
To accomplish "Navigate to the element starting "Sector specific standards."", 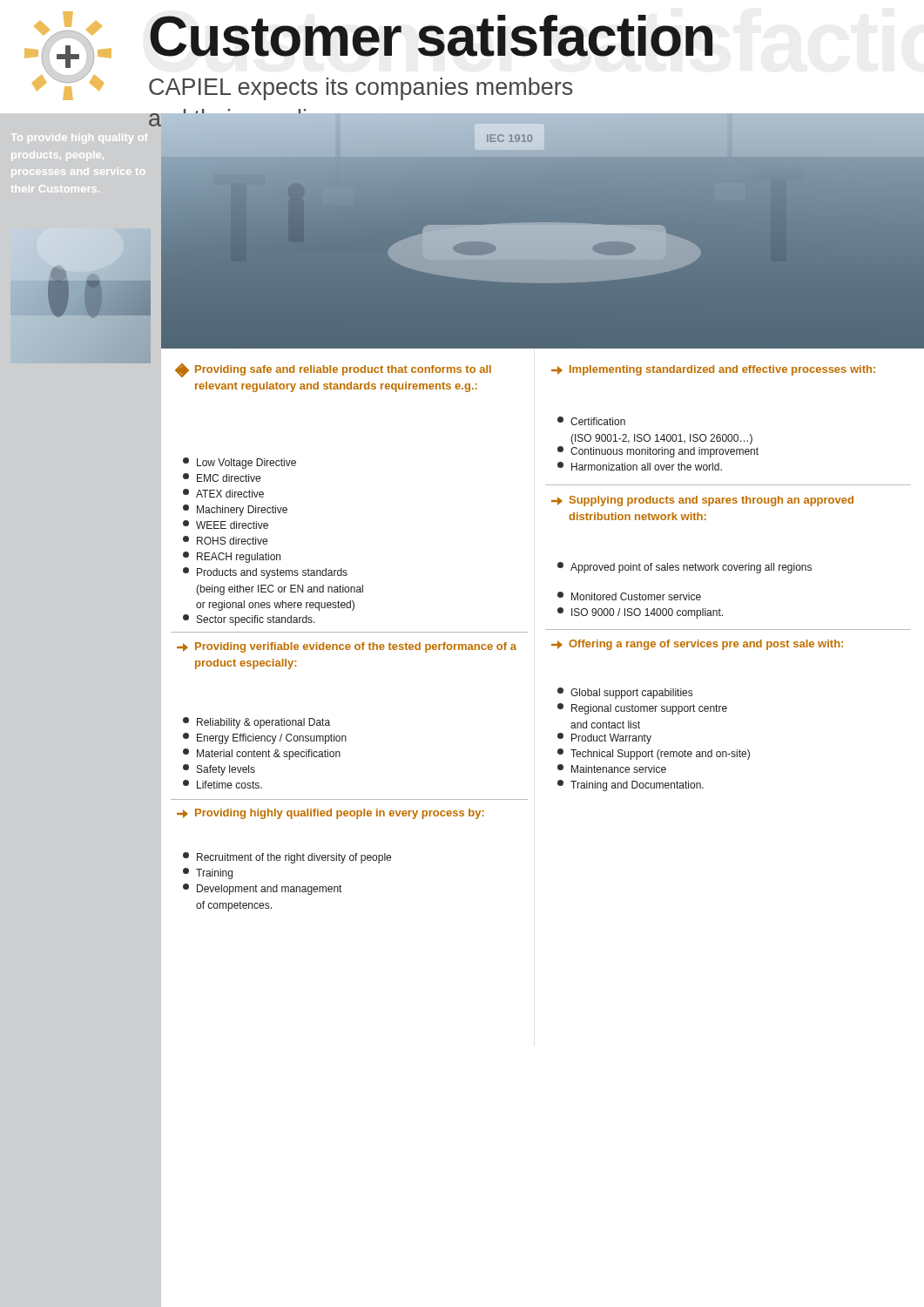I will 348,620.
